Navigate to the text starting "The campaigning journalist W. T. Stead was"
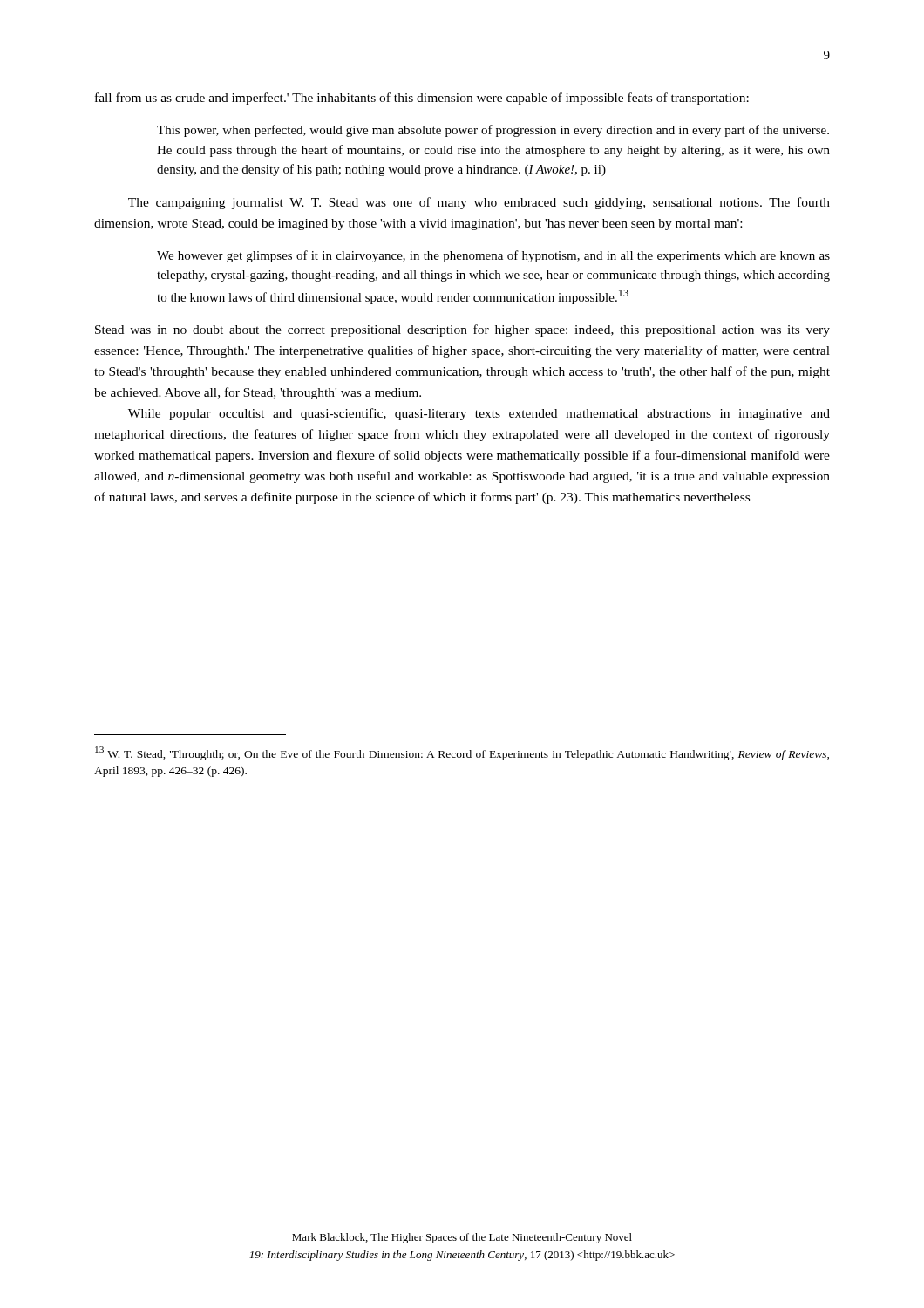This screenshot has height=1308, width=924. coord(462,212)
